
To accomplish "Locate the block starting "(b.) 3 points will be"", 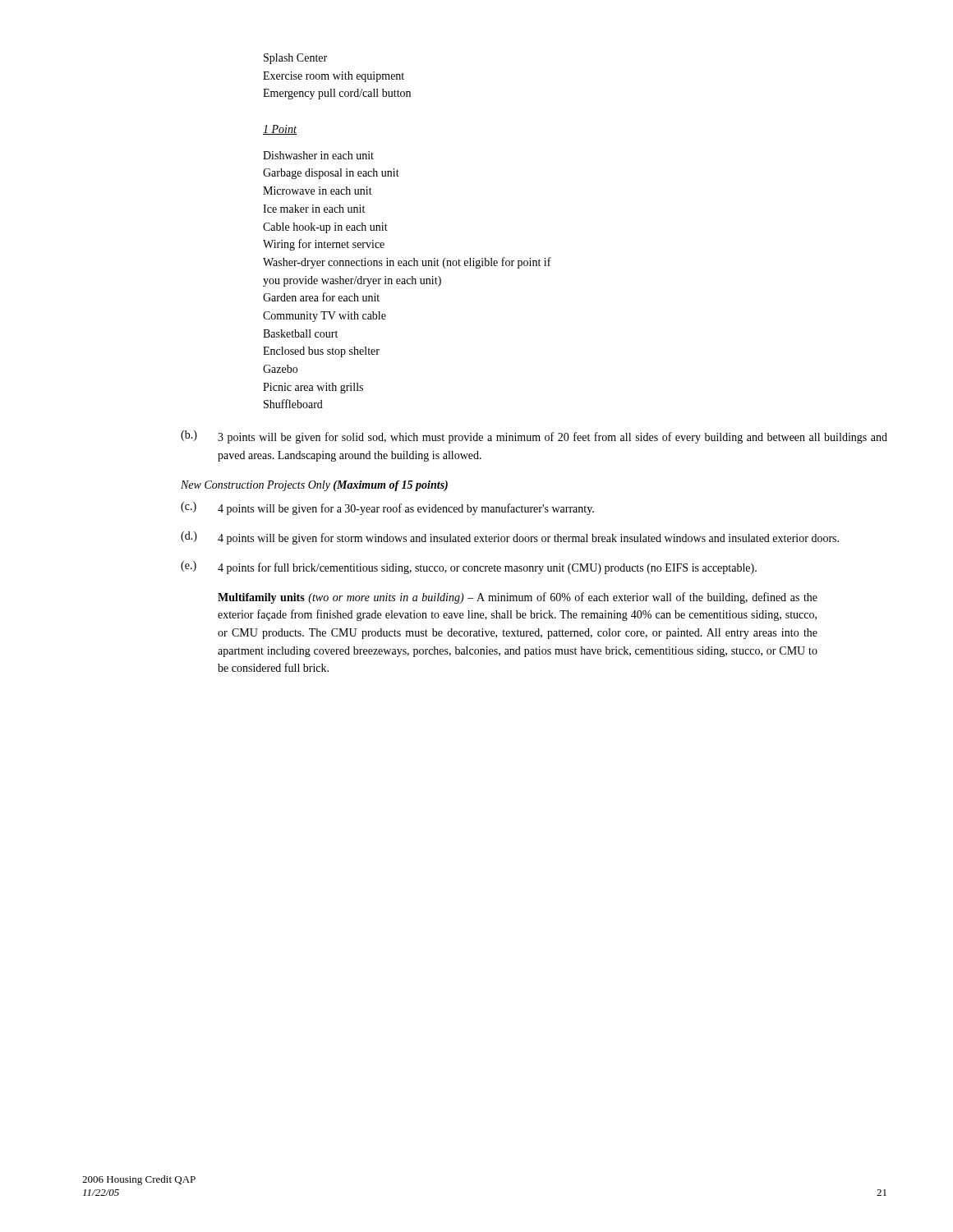I will [534, 447].
